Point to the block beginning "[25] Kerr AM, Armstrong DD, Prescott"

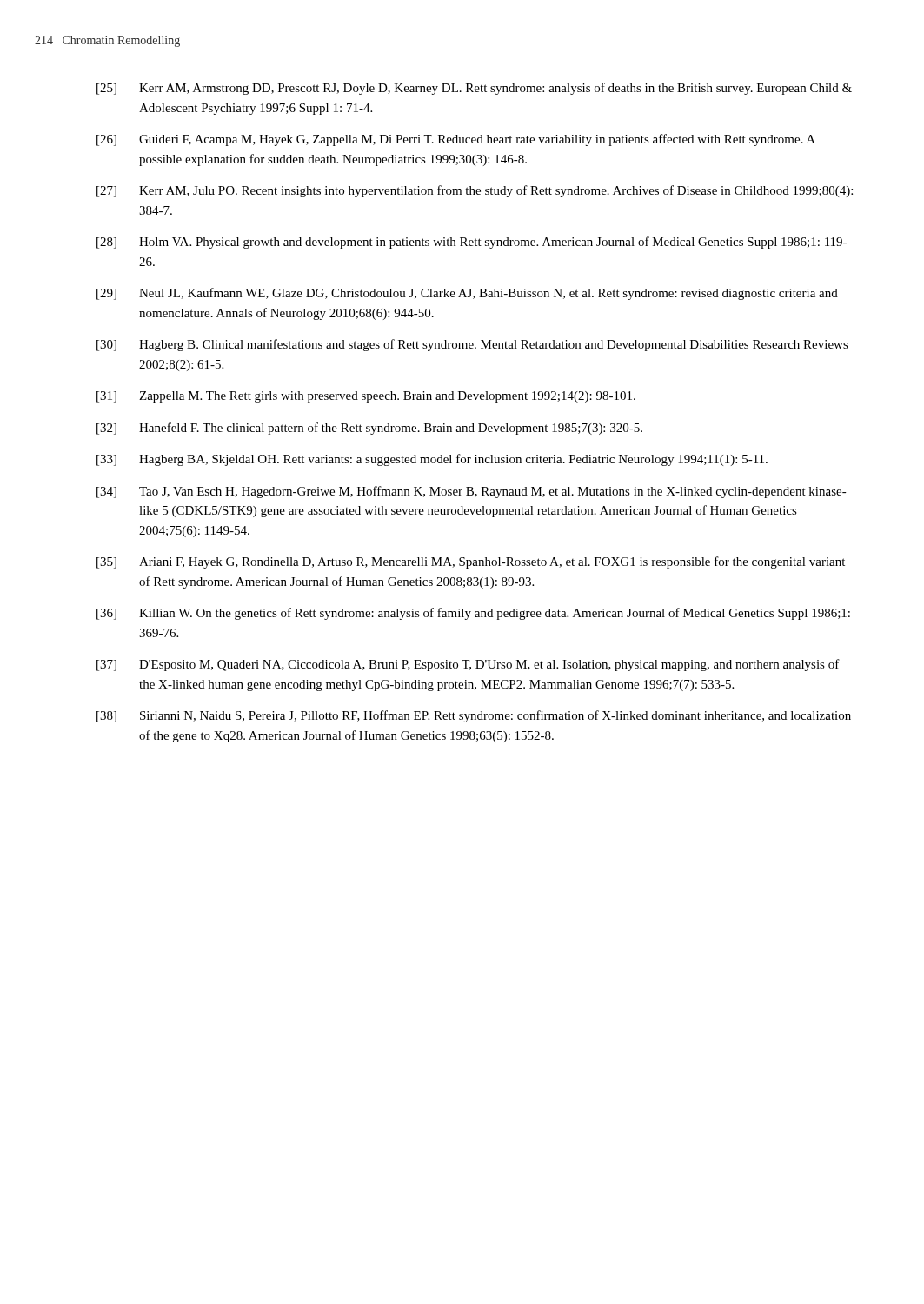click(x=475, y=98)
